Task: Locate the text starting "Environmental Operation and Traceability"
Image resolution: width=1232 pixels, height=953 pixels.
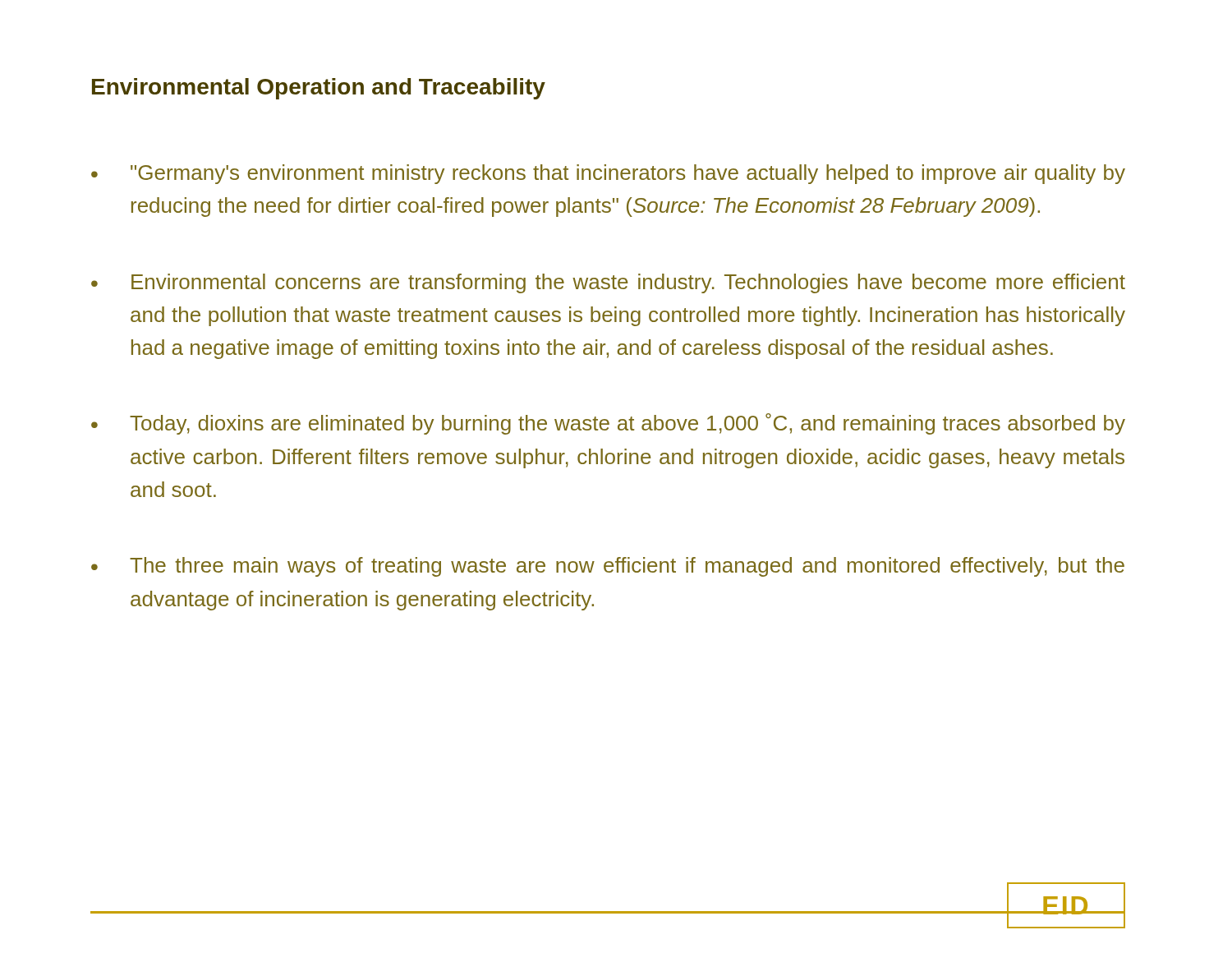Action: click(318, 87)
